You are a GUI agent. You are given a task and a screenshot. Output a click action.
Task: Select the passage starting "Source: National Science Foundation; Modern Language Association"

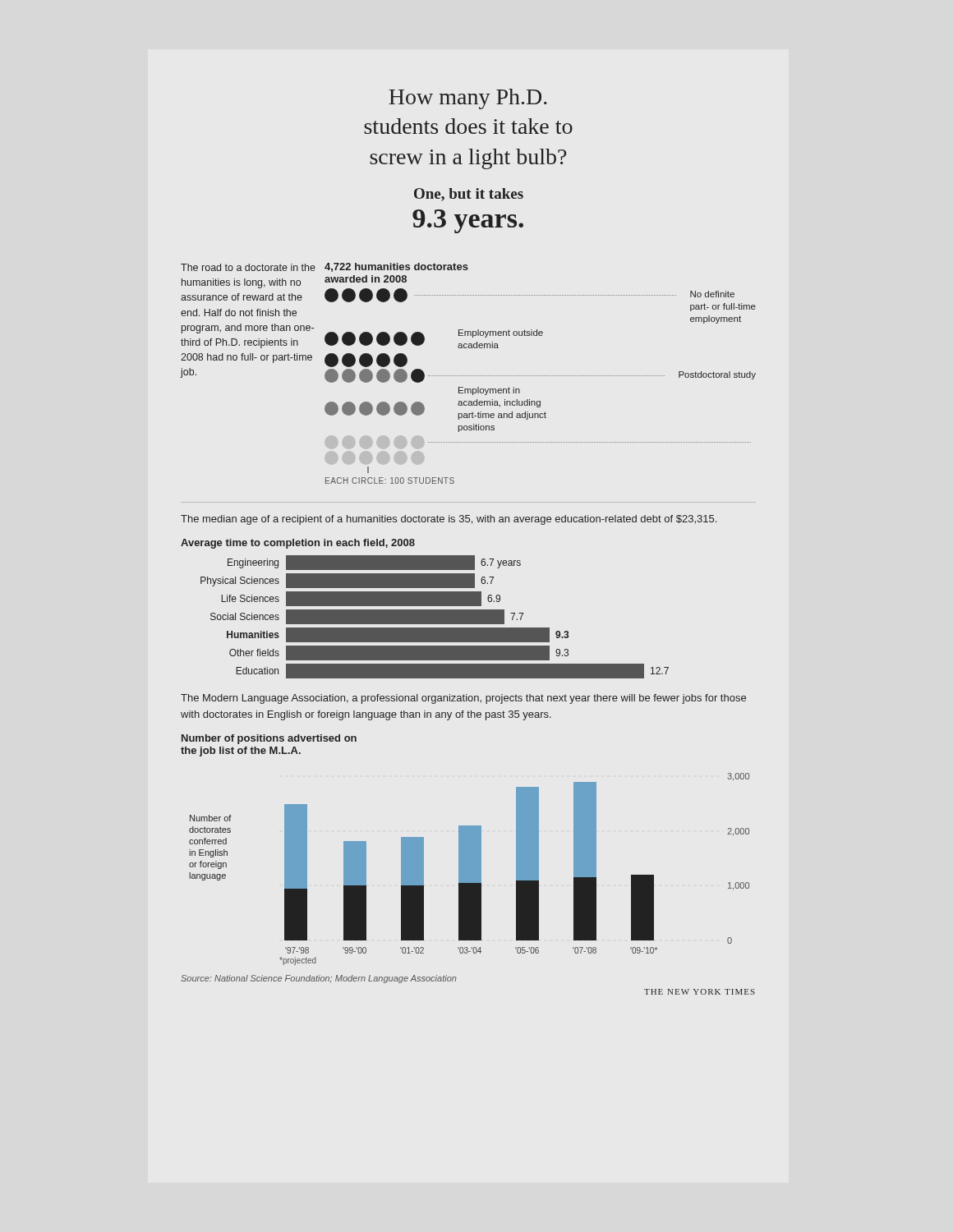[319, 978]
